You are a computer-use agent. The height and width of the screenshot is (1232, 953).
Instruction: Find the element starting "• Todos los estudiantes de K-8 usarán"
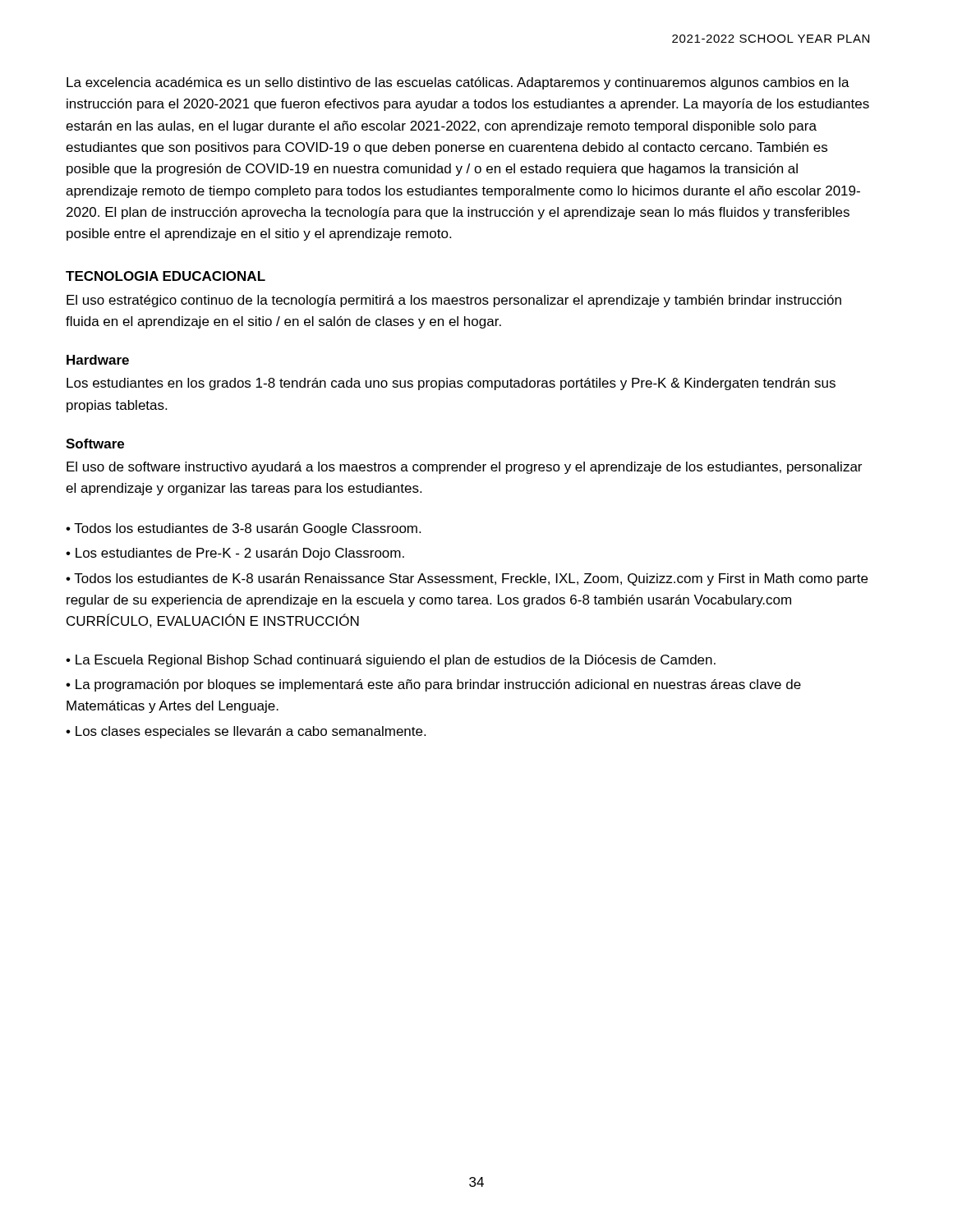point(467,600)
